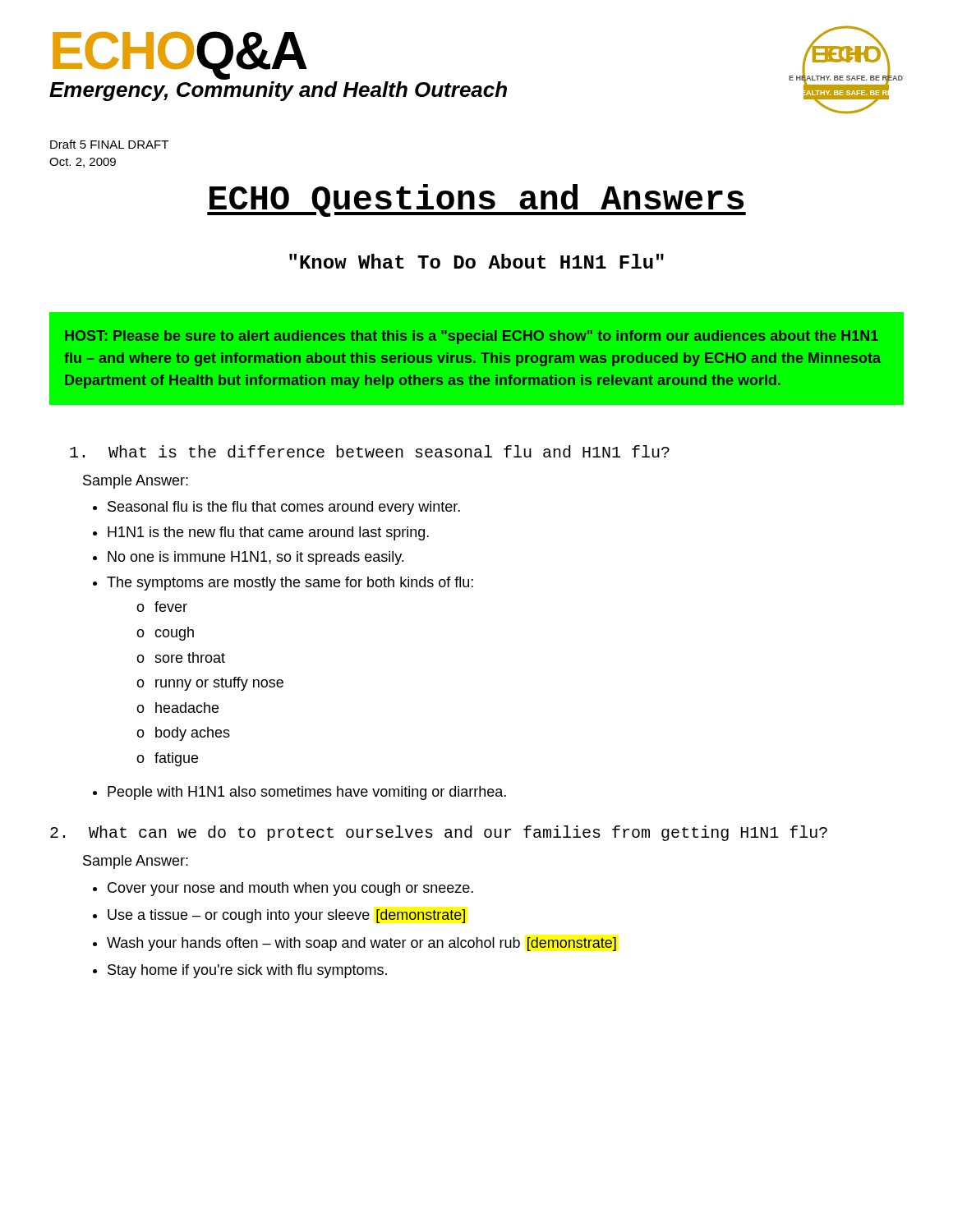Find the block on this page that starts "Stay home if"
Screen dimensions: 1232x953
click(x=248, y=970)
